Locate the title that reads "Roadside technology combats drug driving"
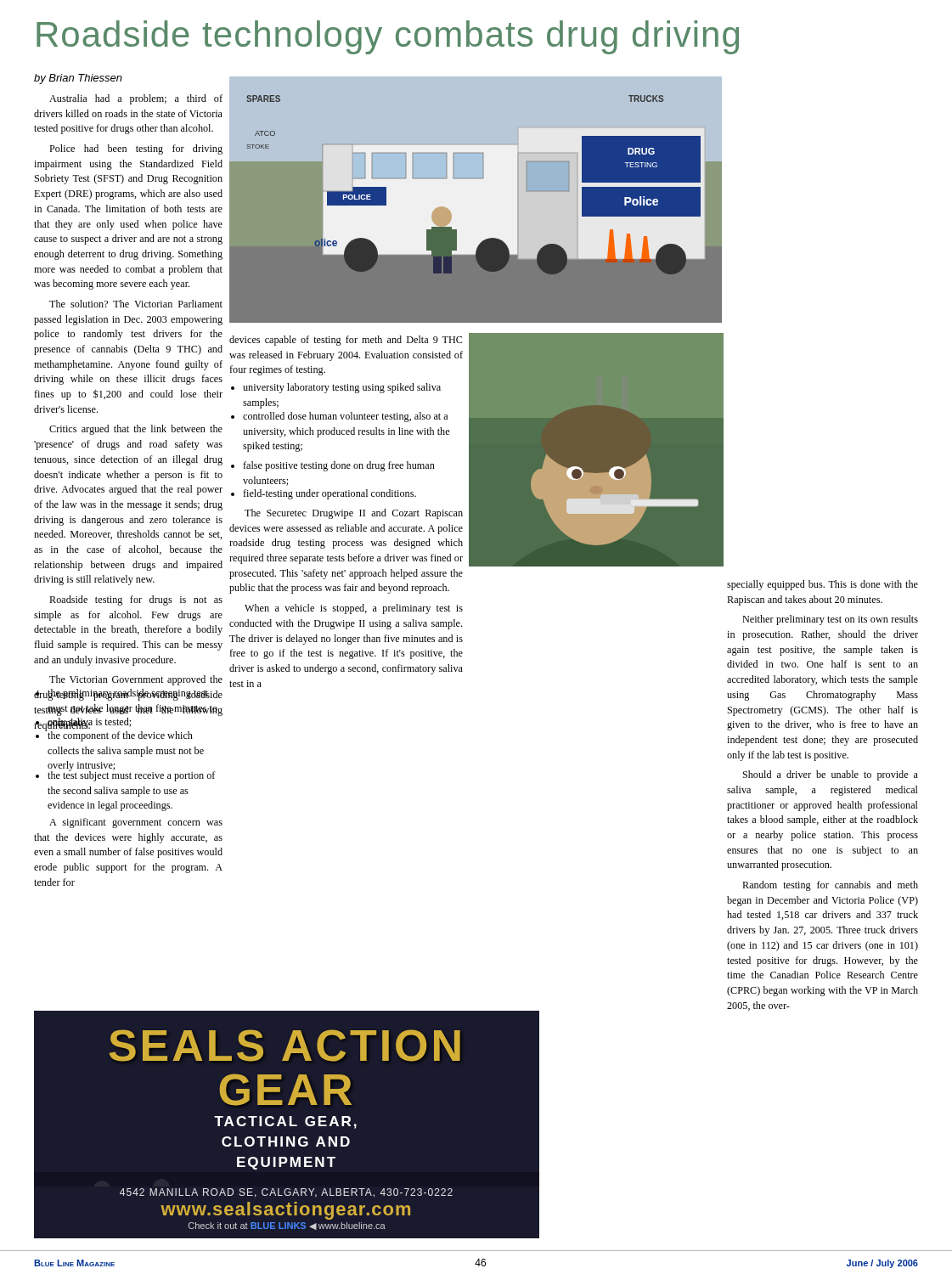The image size is (952, 1274). click(x=476, y=35)
